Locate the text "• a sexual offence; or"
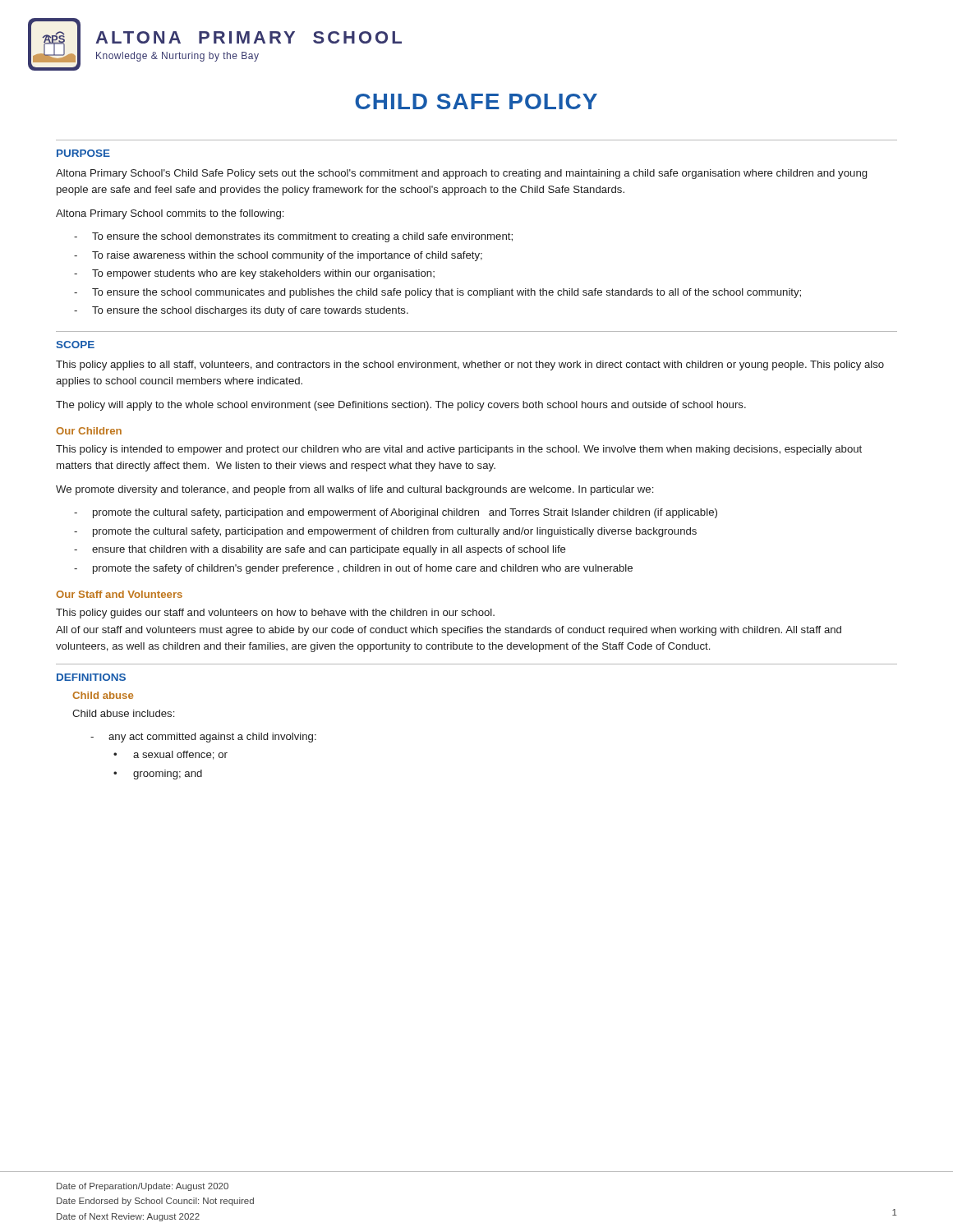953x1232 pixels. point(170,755)
